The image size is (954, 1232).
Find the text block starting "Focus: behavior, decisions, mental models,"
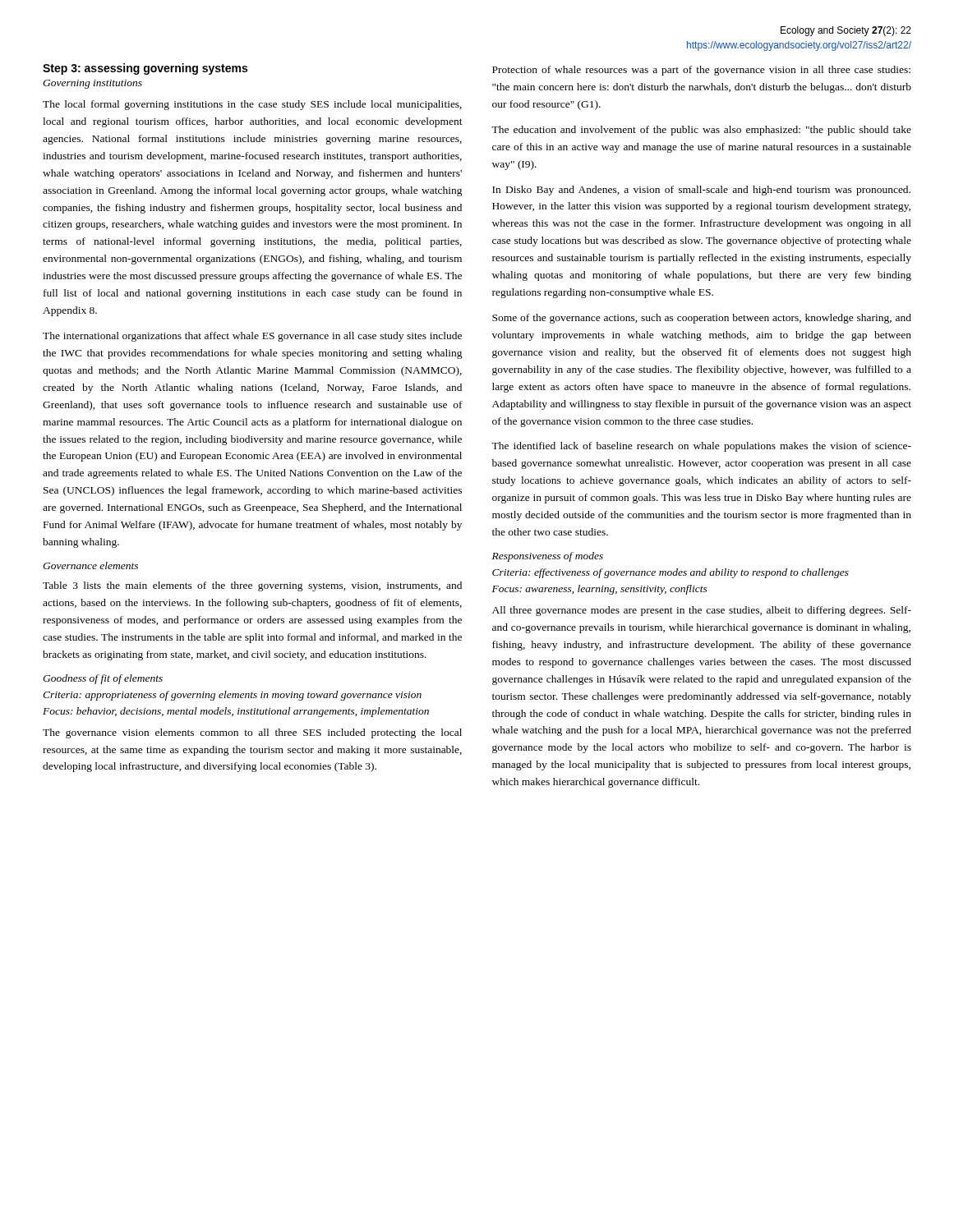pyautogui.click(x=236, y=710)
